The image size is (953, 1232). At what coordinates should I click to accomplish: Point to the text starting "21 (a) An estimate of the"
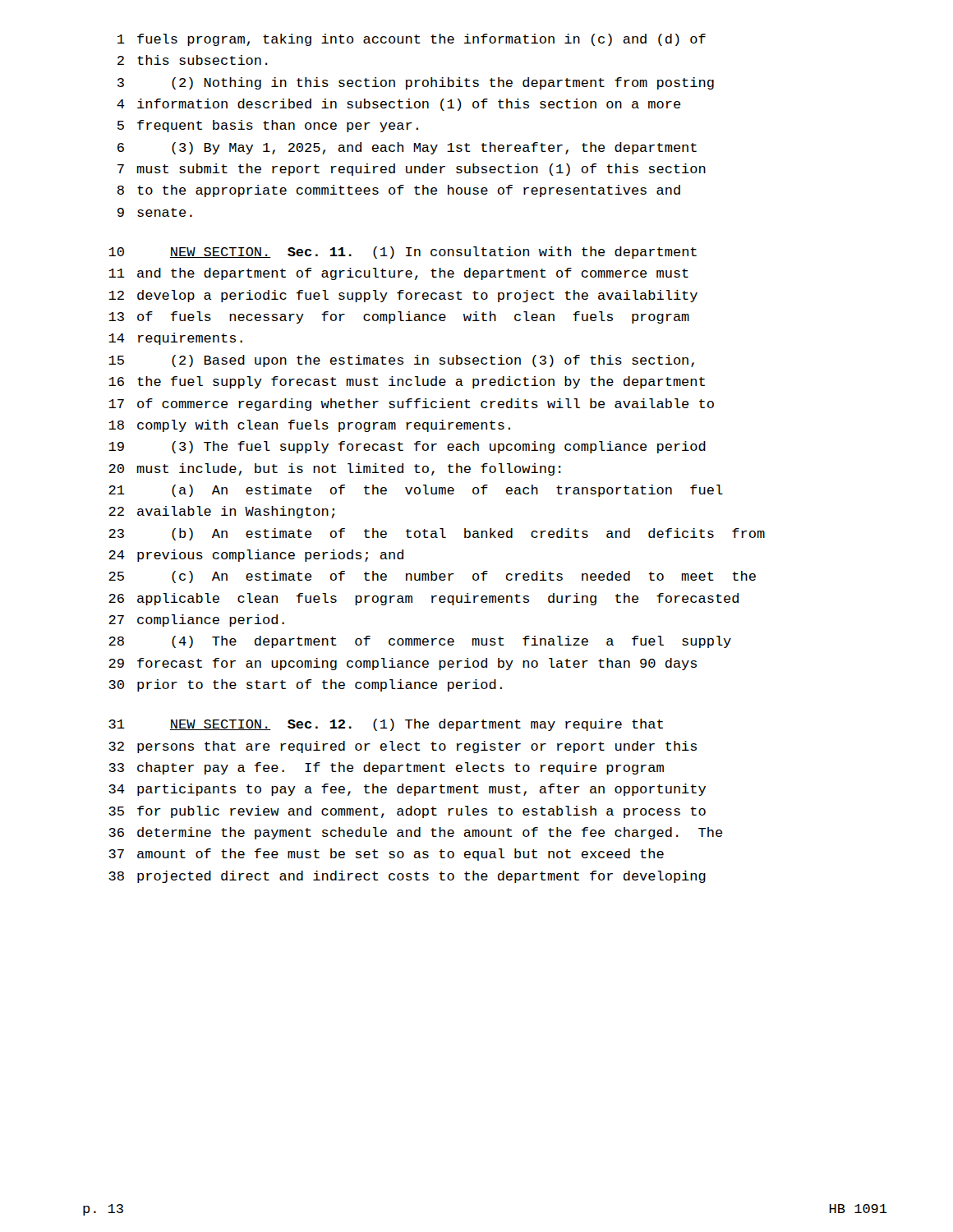(485, 491)
